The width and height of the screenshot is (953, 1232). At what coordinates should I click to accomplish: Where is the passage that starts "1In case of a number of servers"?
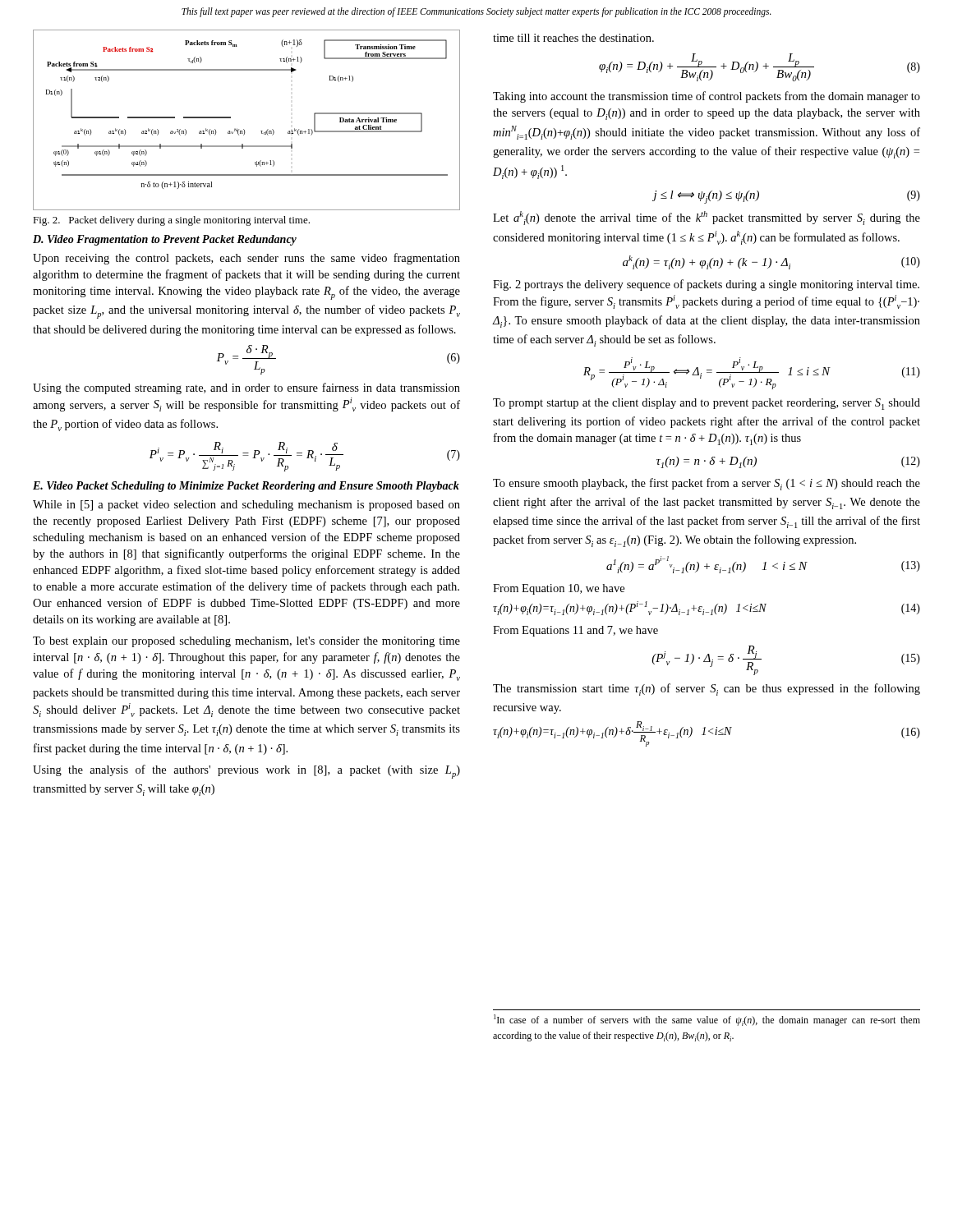pyautogui.click(x=707, y=1028)
